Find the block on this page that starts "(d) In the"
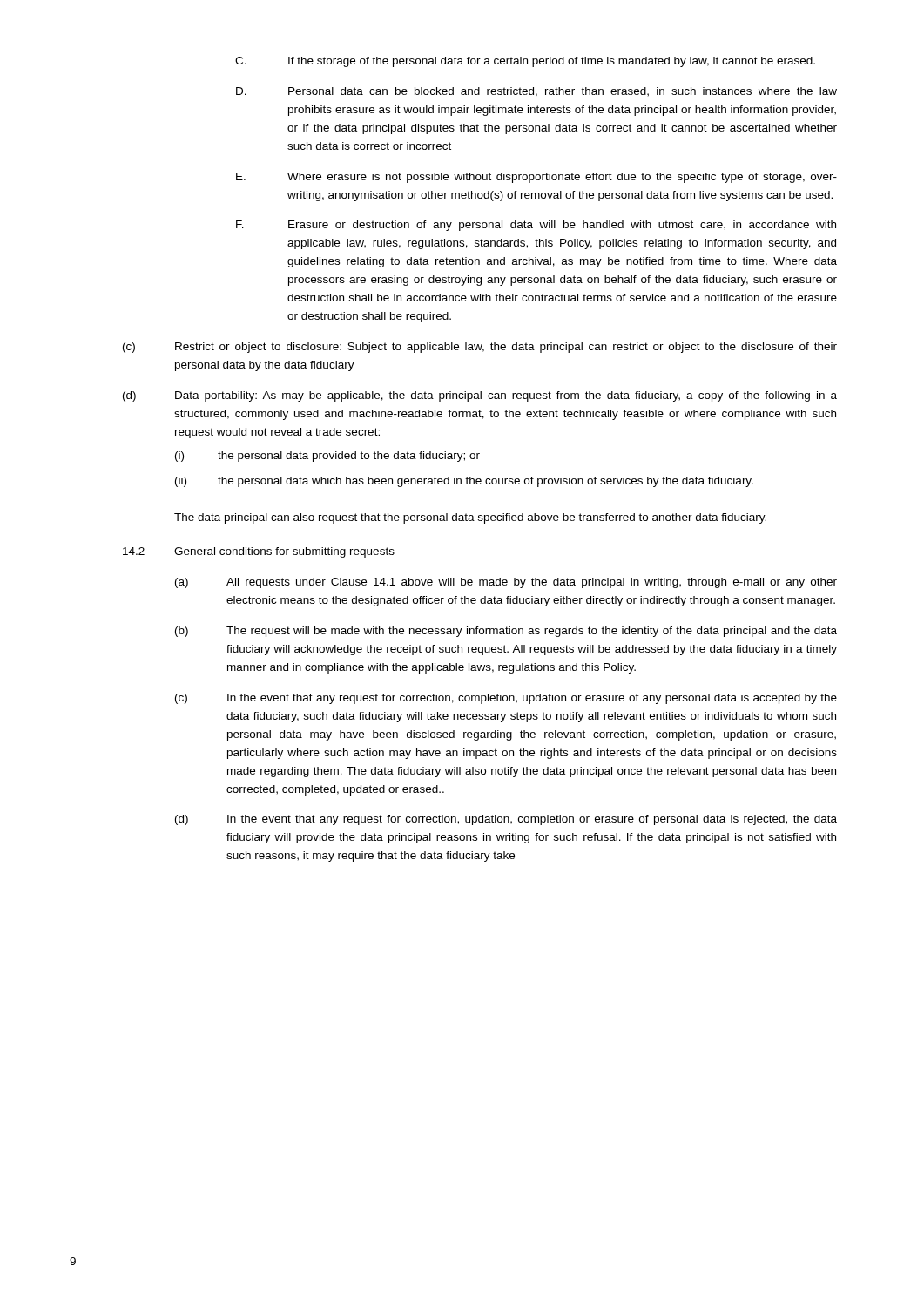 click(506, 838)
